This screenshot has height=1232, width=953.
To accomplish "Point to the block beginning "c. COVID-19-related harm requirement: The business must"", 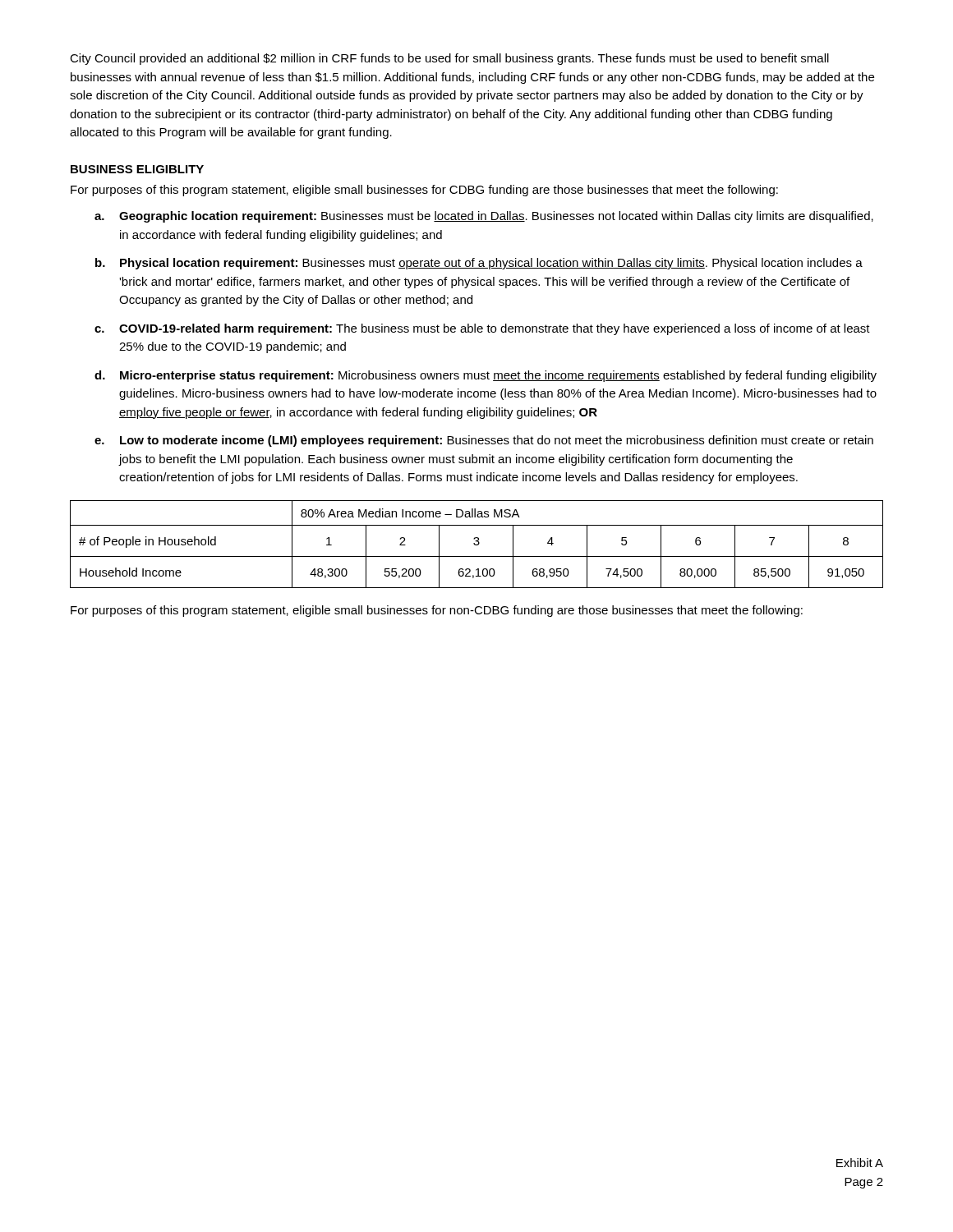I will [489, 338].
